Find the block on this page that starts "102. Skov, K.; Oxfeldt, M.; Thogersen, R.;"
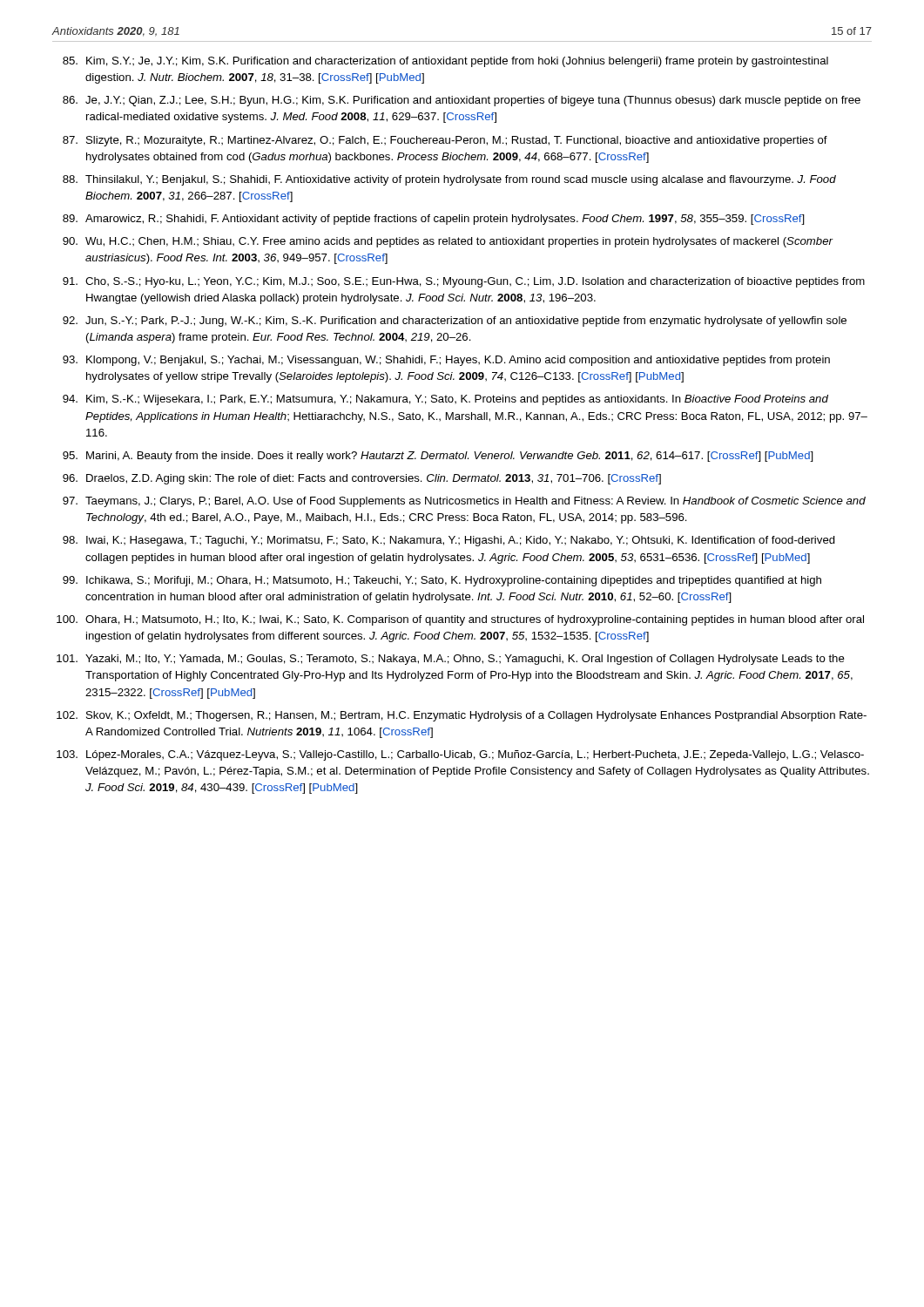This screenshot has width=924, height=1307. tap(462, 723)
